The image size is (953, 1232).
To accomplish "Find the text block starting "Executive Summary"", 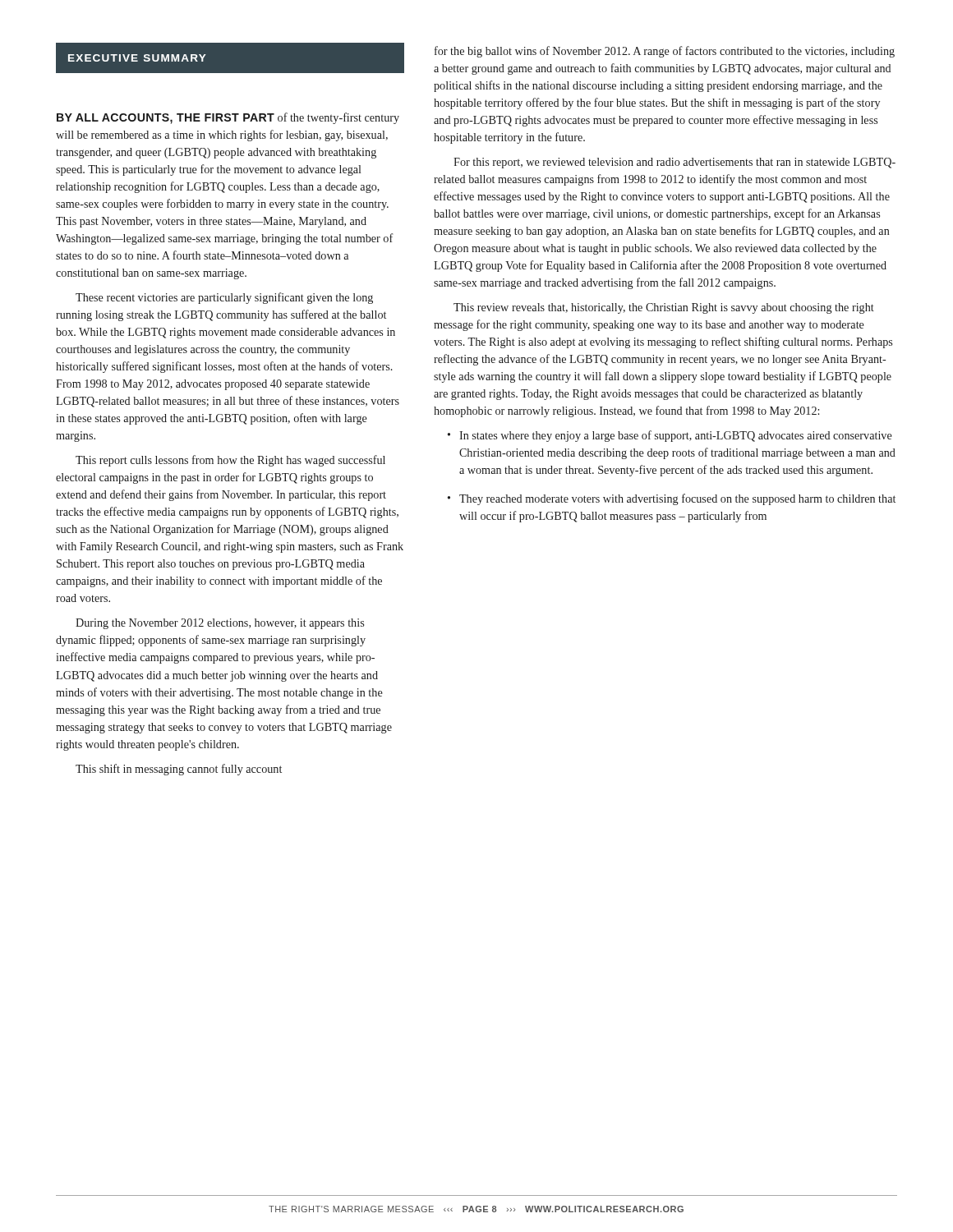I will click(x=230, y=58).
